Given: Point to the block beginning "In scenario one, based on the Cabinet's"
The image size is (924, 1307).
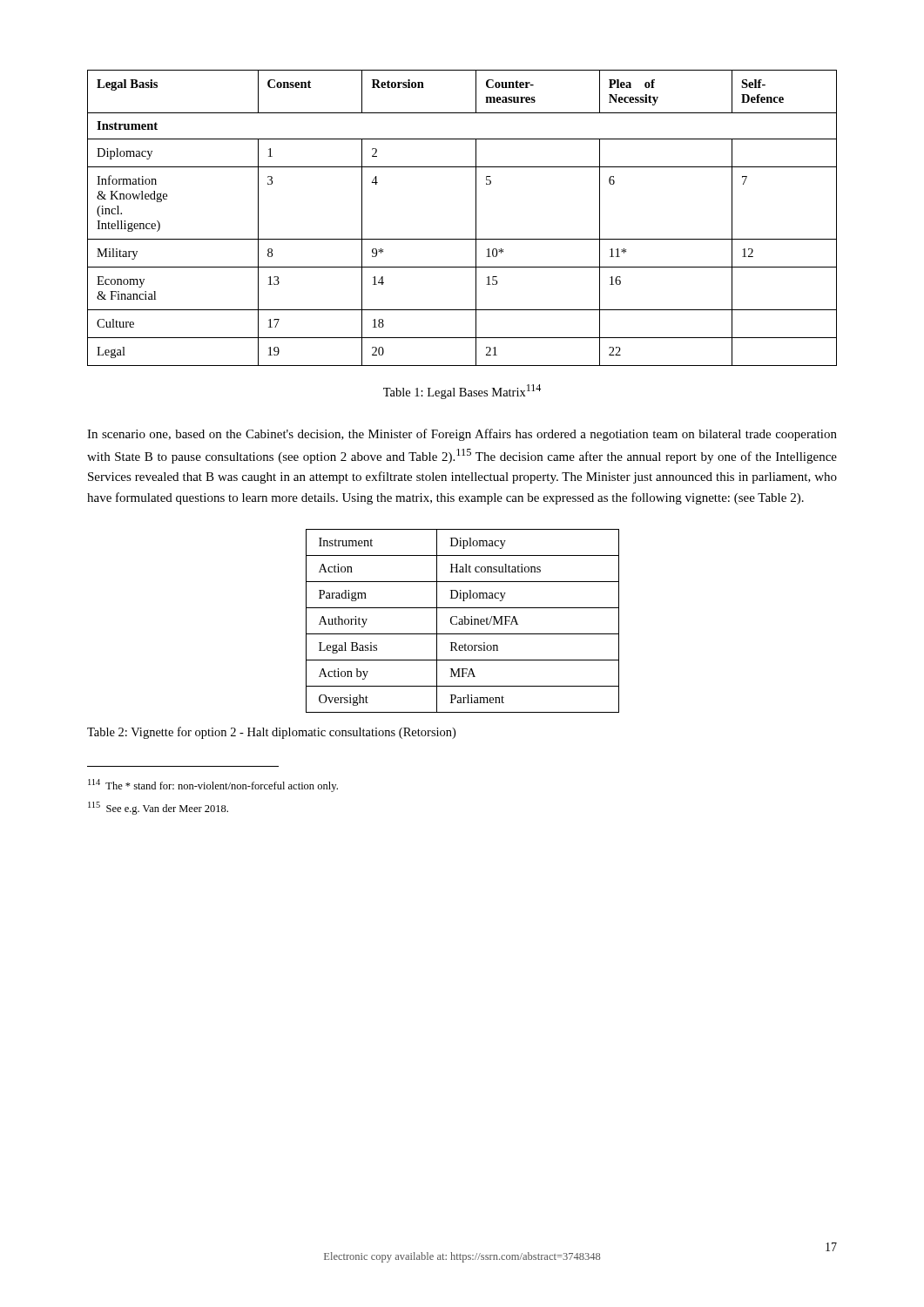Looking at the screenshot, I should 462,465.
